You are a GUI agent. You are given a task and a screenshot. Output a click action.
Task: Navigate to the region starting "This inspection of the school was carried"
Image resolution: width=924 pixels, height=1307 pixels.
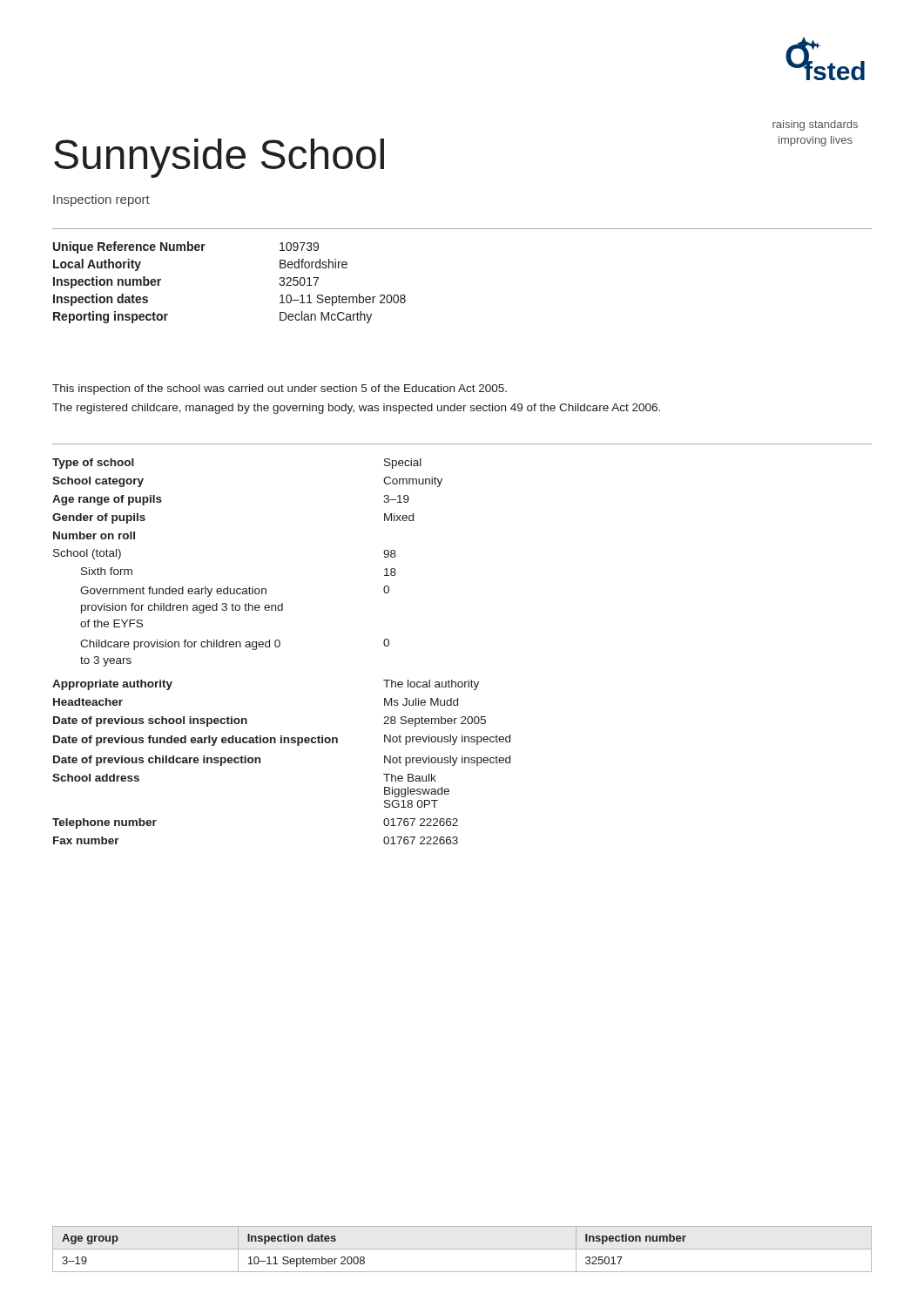357,398
